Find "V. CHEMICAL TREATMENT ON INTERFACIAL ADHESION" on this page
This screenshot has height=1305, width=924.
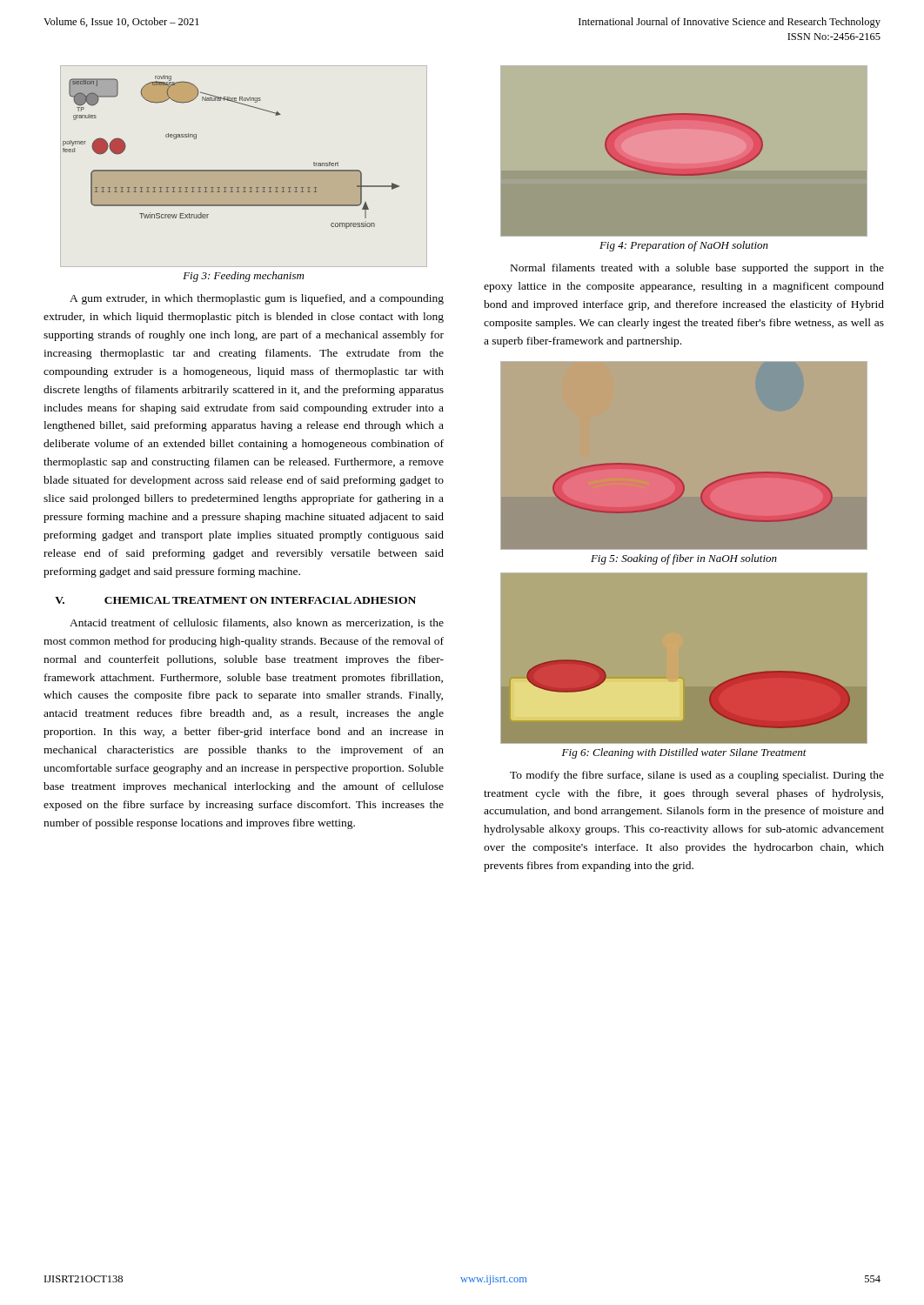(244, 600)
